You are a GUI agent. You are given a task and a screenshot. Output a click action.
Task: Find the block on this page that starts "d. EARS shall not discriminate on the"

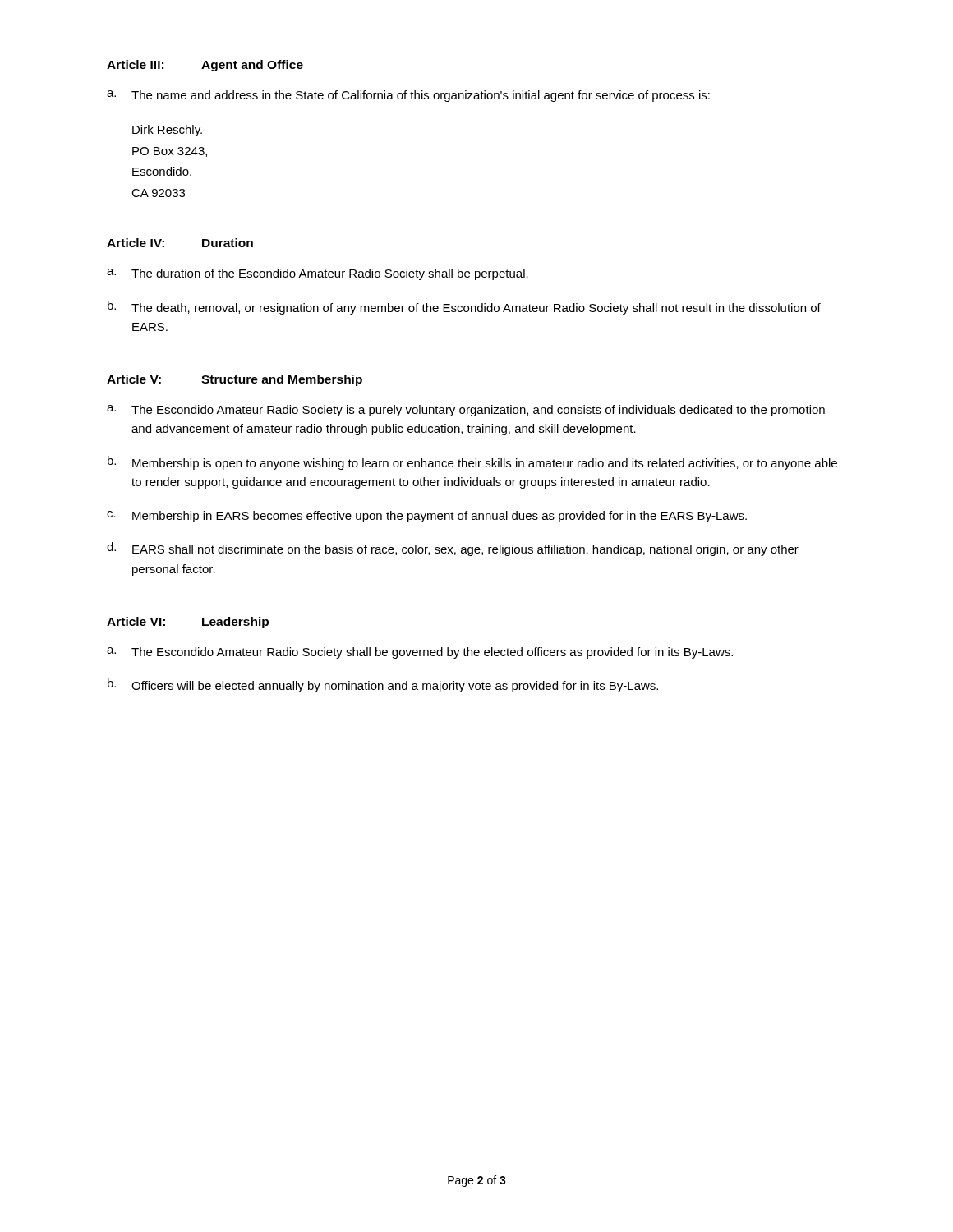(x=476, y=559)
